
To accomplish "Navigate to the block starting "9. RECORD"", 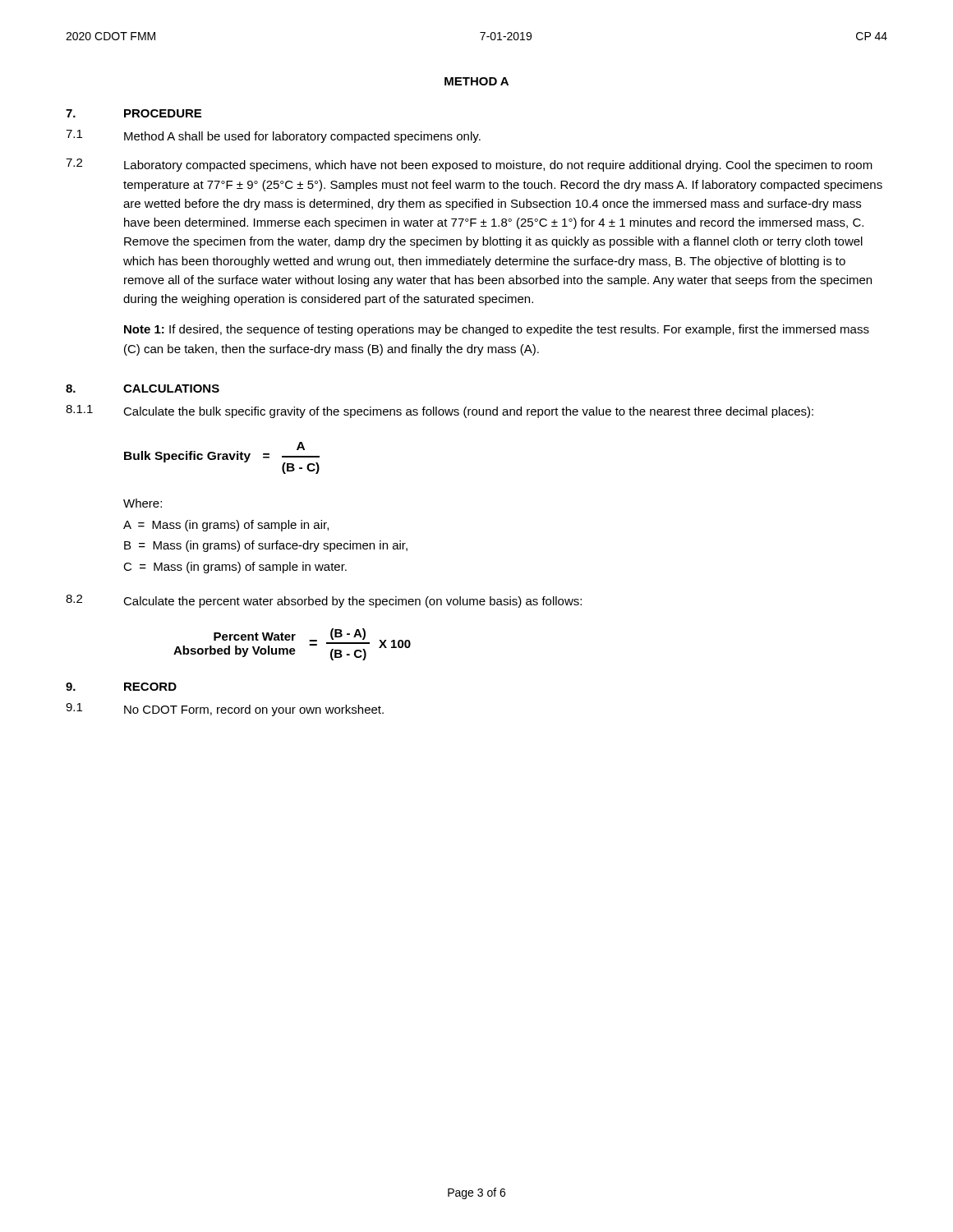I will [121, 686].
